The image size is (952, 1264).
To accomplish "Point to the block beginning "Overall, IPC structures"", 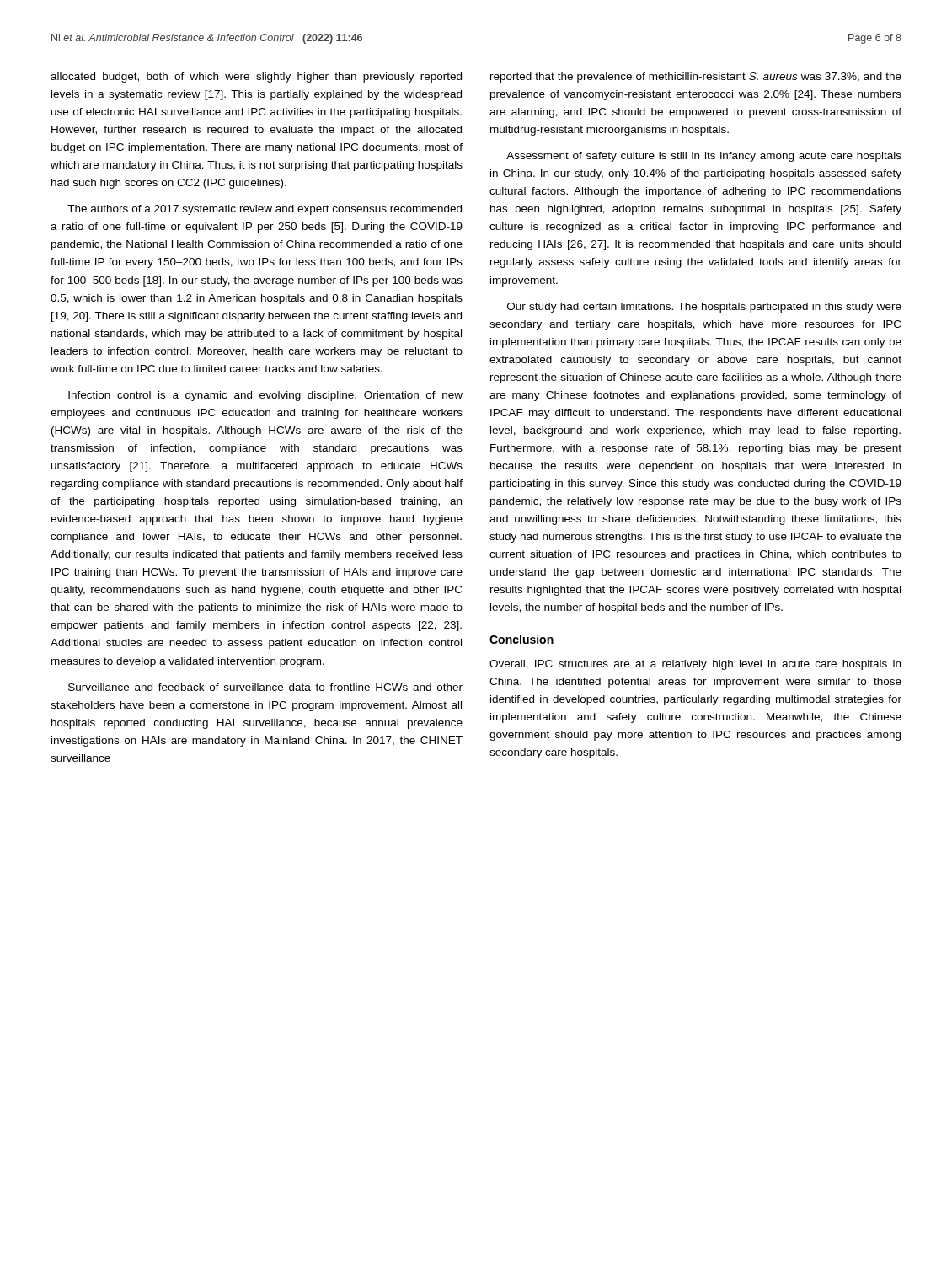I will click(x=695, y=708).
